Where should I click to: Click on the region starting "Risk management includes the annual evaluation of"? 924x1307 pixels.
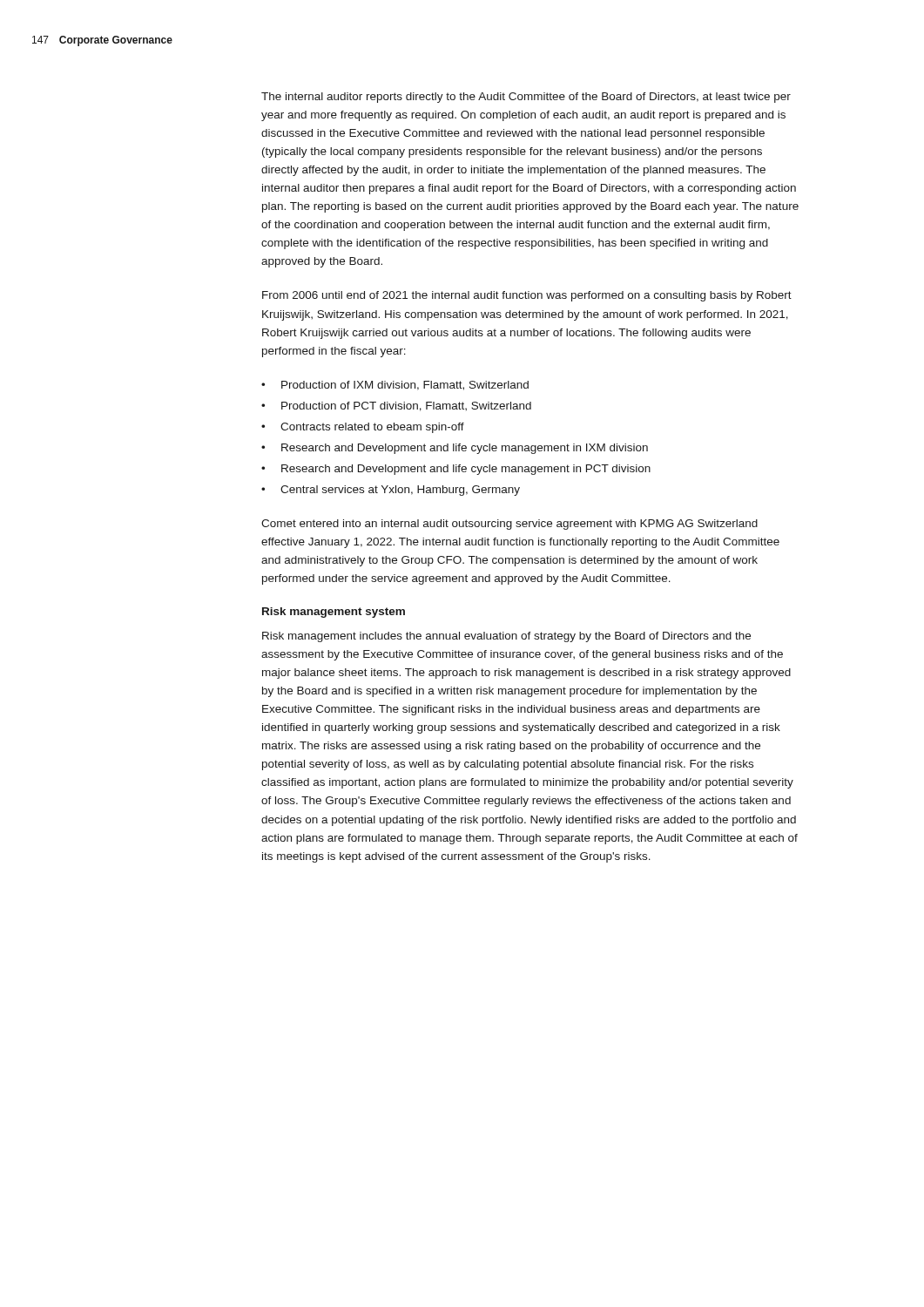click(x=529, y=746)
